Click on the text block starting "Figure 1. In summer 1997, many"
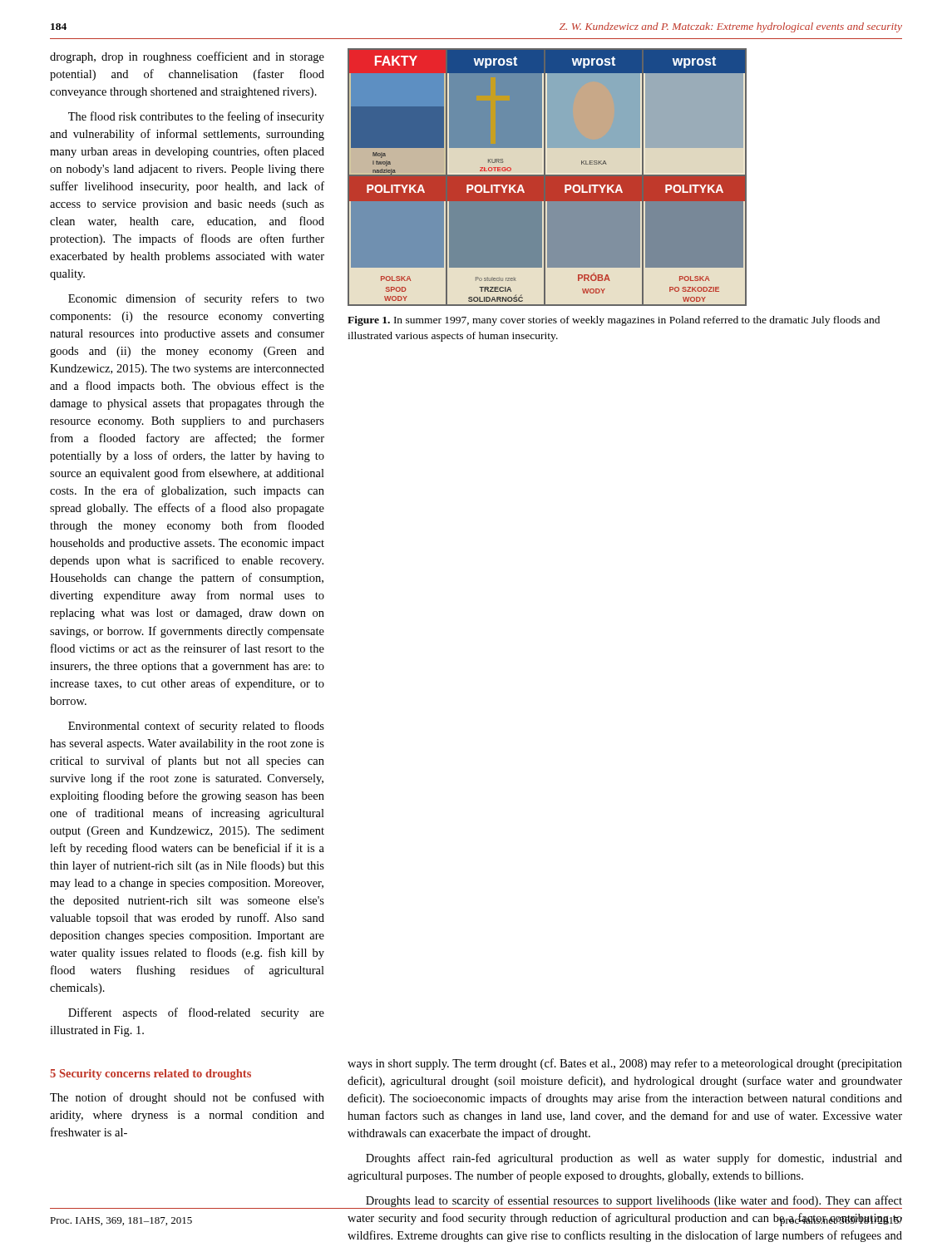 [x=614, y=327]
